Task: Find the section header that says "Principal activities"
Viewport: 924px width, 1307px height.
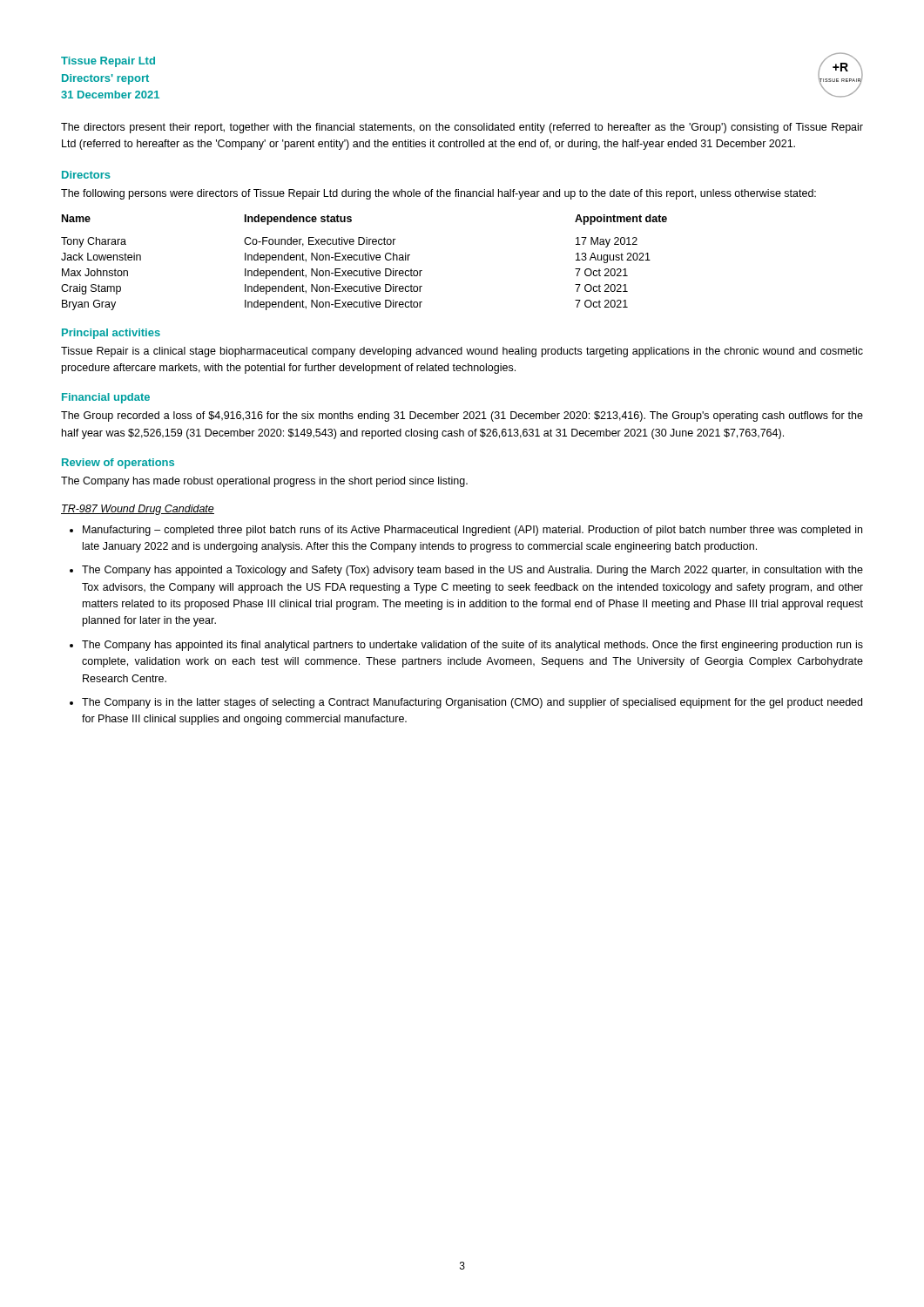Action: 111,332
